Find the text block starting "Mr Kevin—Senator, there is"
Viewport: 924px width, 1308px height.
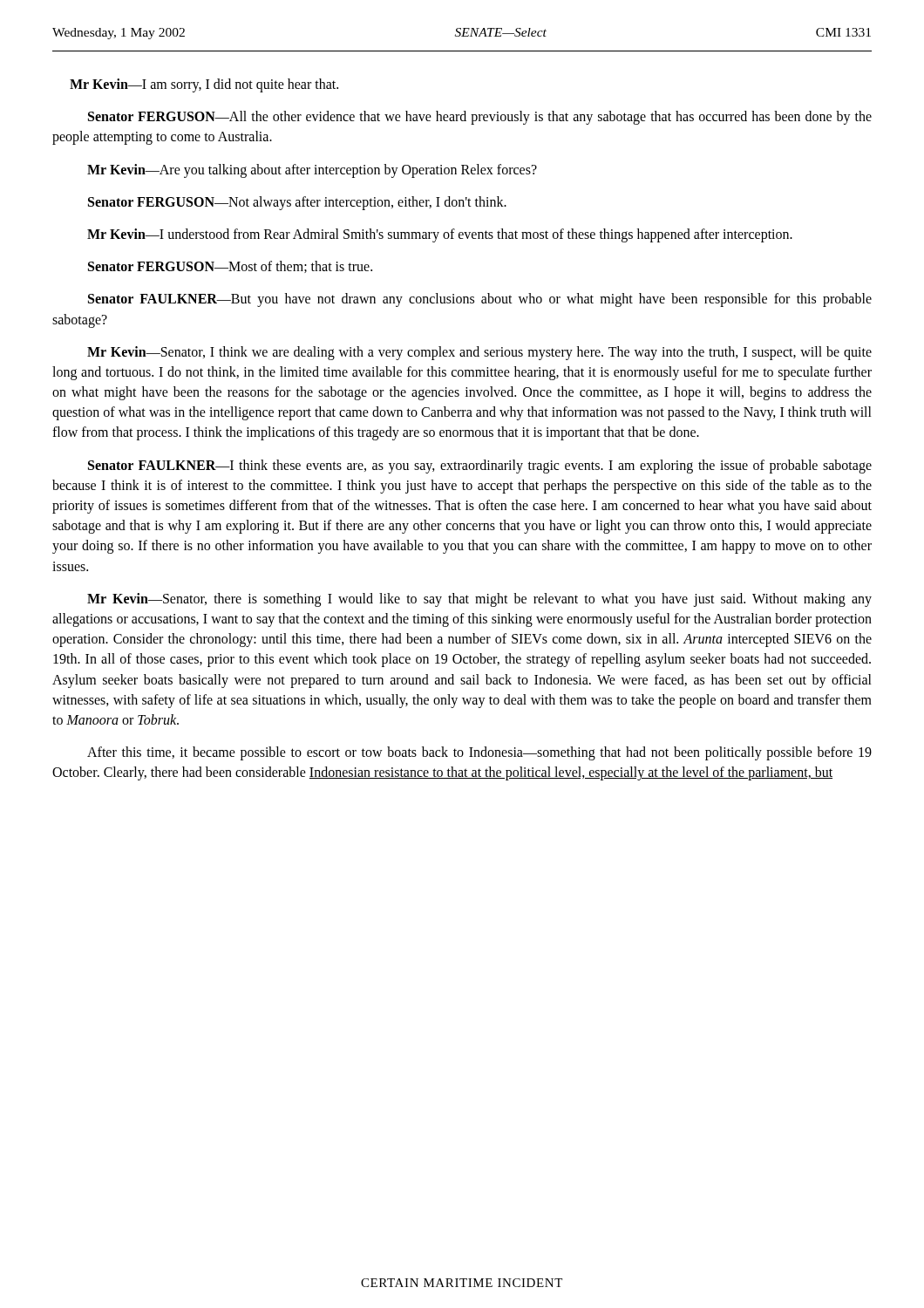click(x=462, y=659)
